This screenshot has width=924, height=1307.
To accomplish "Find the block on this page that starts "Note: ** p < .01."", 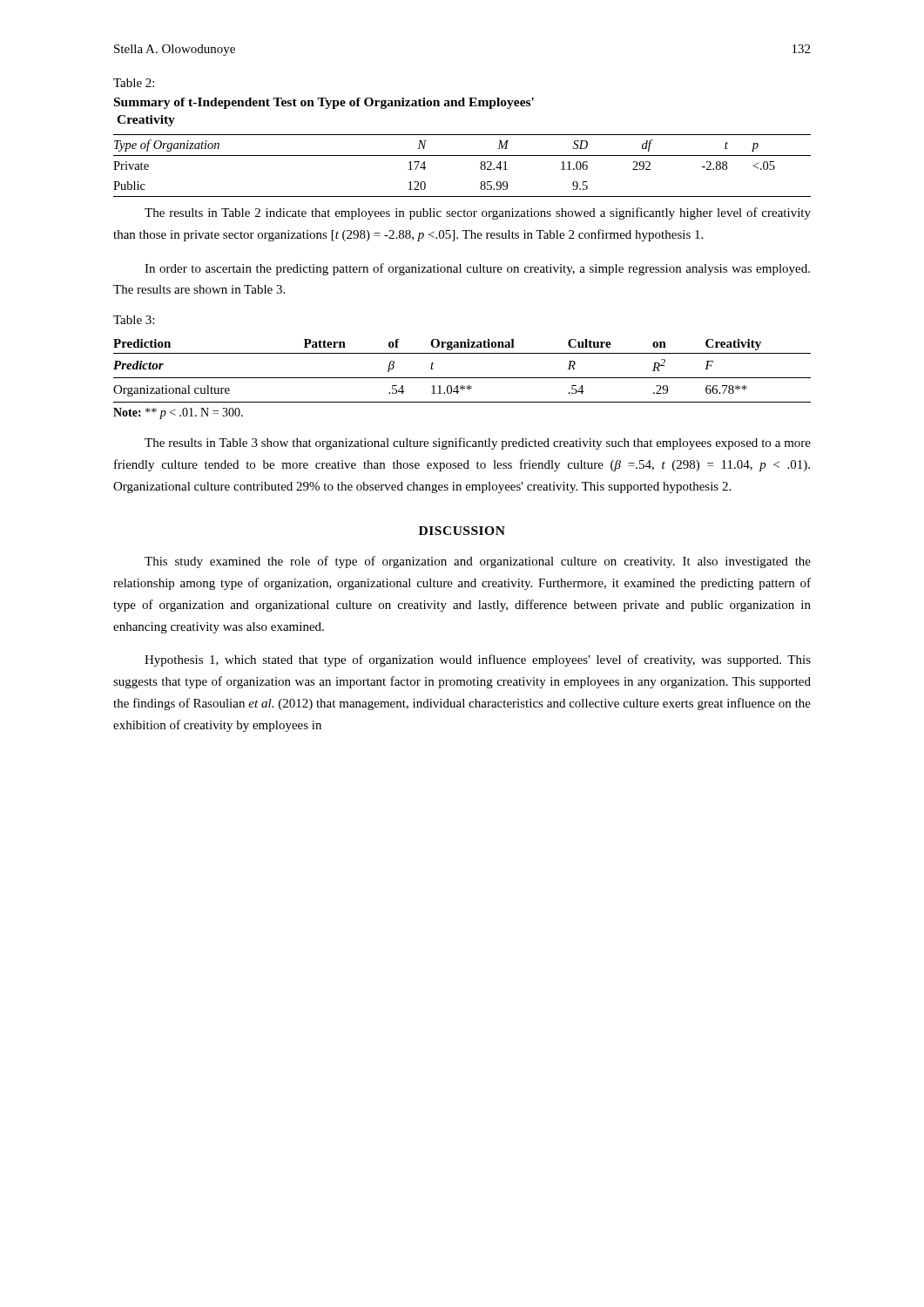I will click(178, 413).
